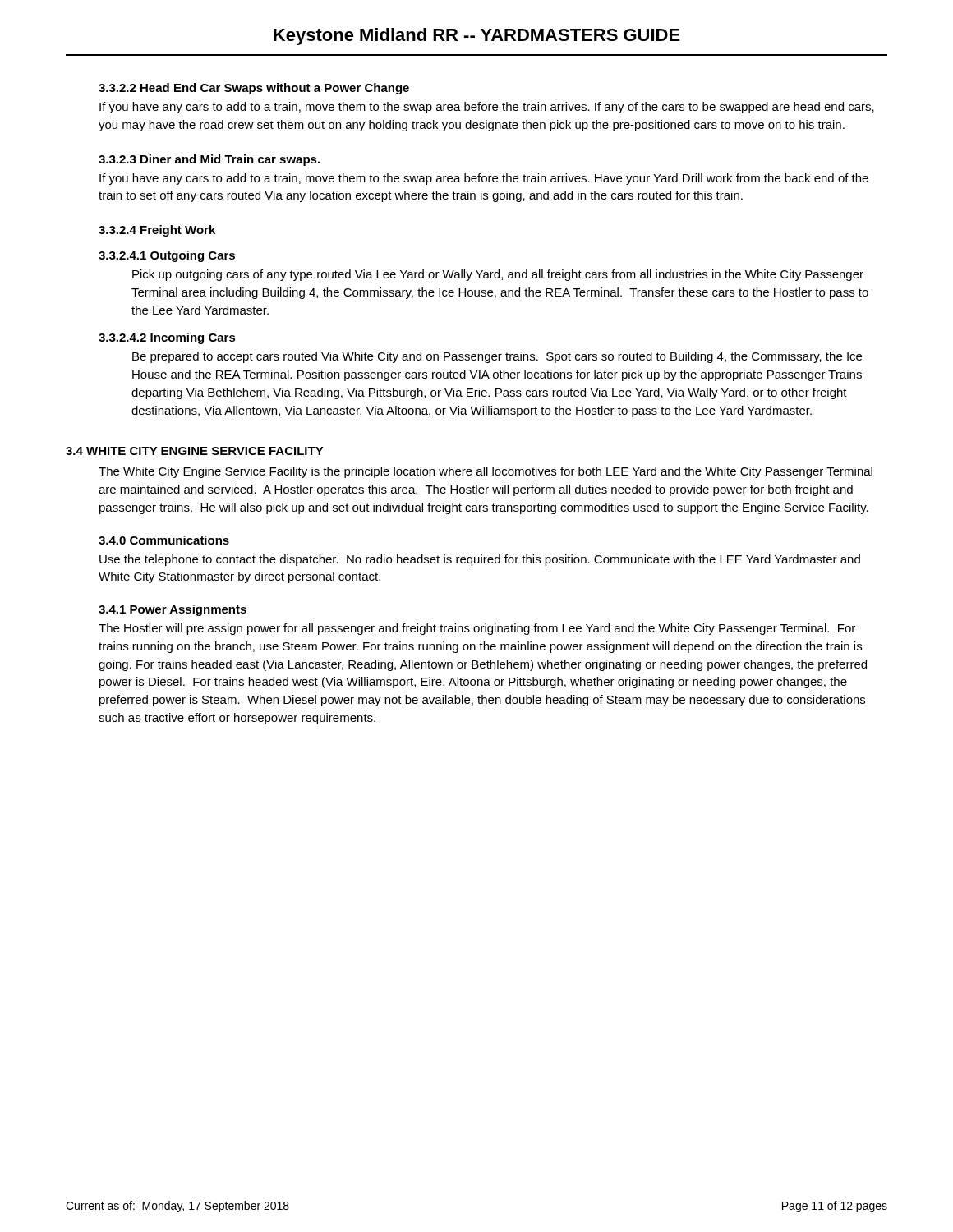The width and height of the screenshot is (953, 1232).
Task: Locate the text "3.3.2.4 Freight Work"
Action: click(x=157, y=230)
